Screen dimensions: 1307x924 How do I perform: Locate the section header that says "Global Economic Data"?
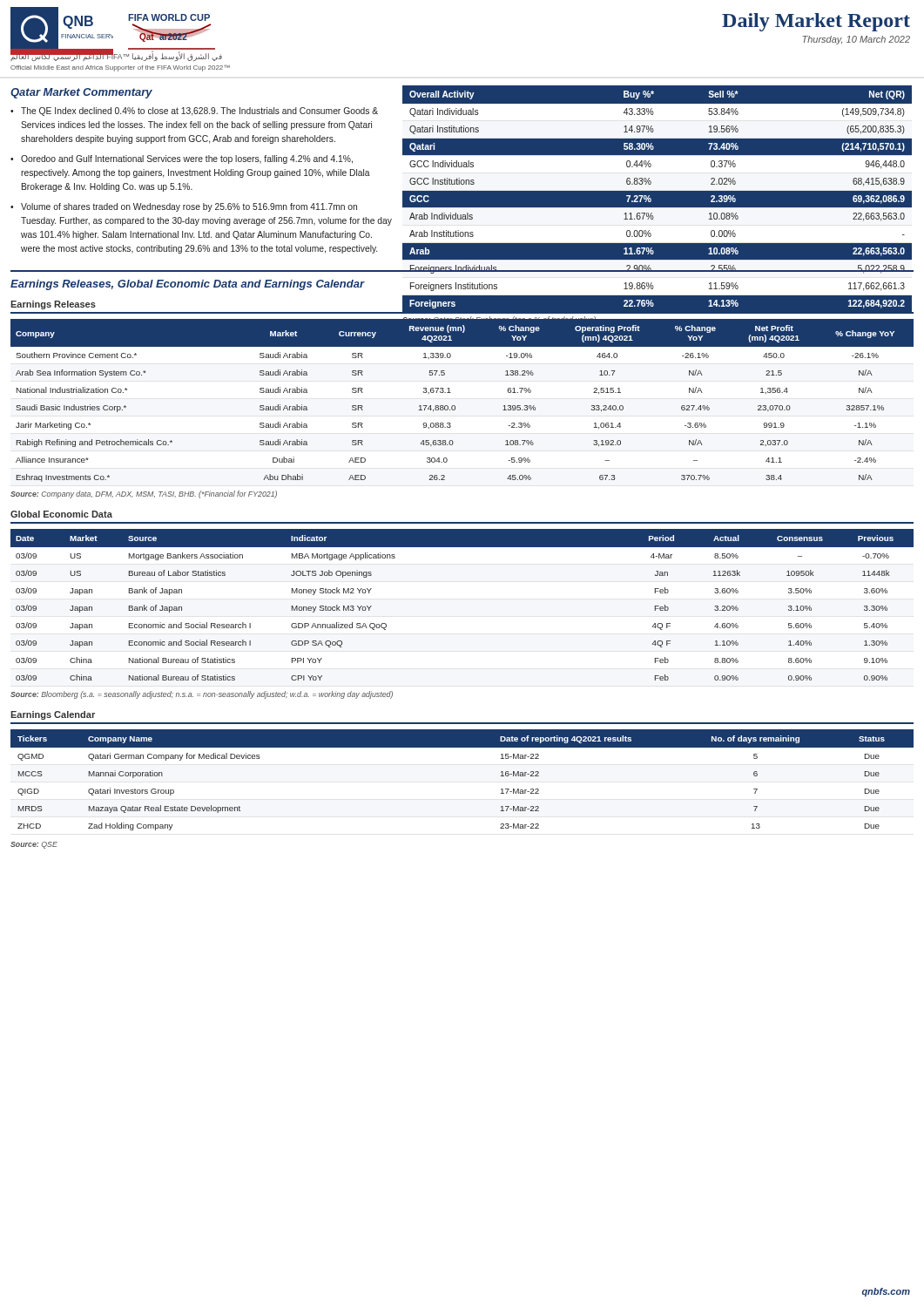61,514
